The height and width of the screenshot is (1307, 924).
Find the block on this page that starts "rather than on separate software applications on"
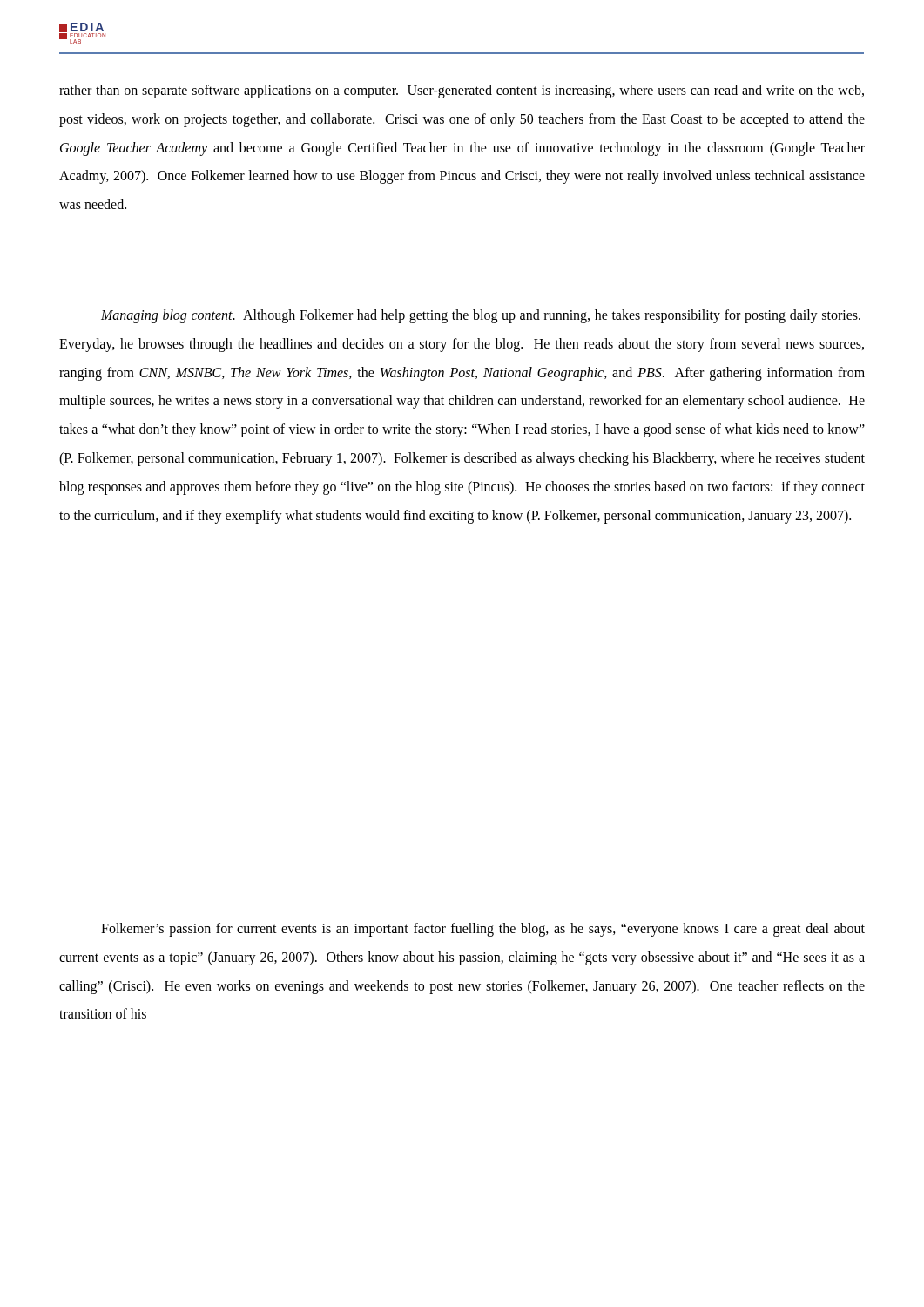[462, 148]
